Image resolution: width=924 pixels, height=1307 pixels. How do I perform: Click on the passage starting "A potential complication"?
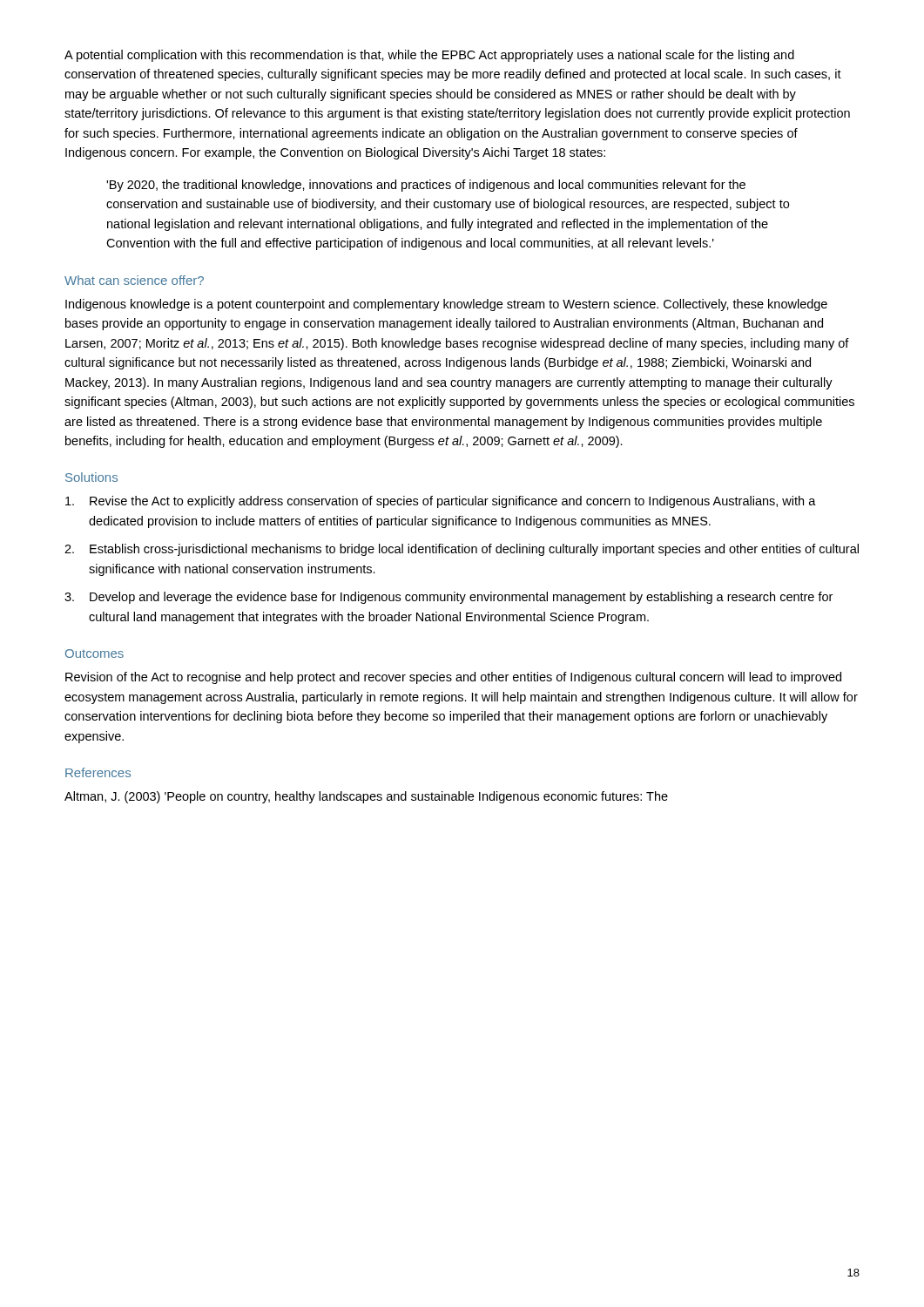click(457, 104)
